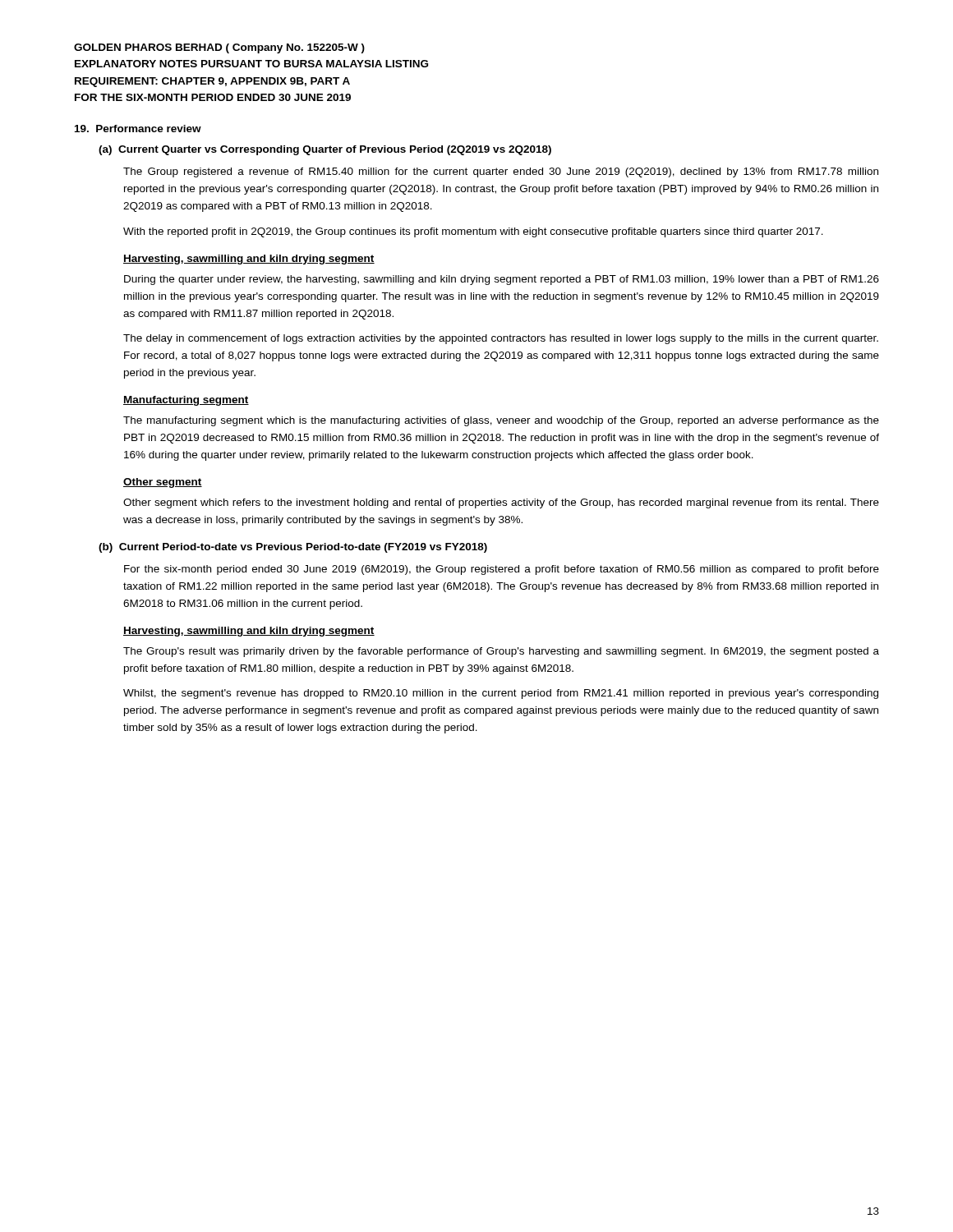Locate the text block that says "Other segment which refers to the investment holding"
This screenshot has height=1232, width=953.
[x=501, y=511]
